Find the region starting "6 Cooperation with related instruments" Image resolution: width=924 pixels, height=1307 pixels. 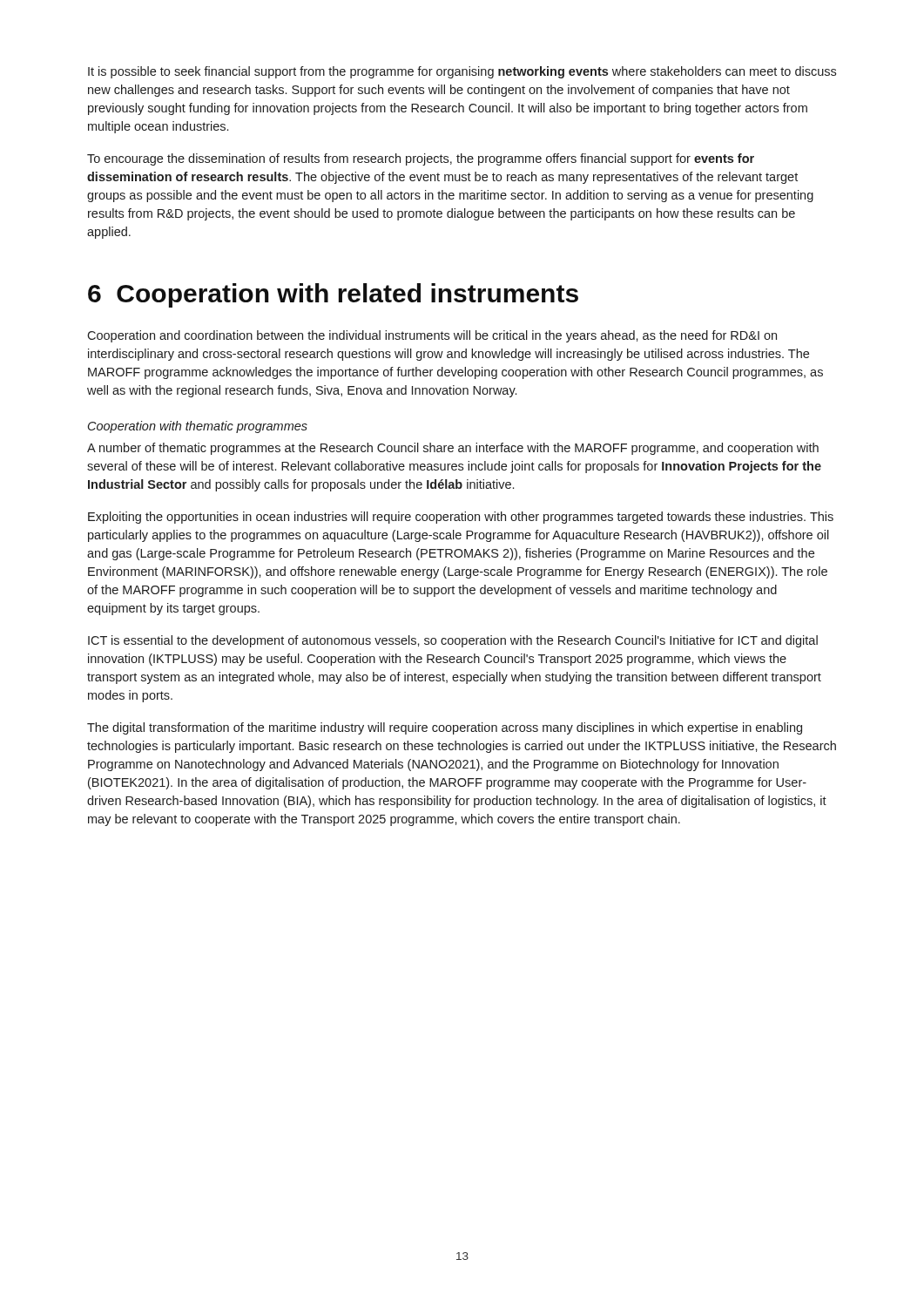click(333, 293)
